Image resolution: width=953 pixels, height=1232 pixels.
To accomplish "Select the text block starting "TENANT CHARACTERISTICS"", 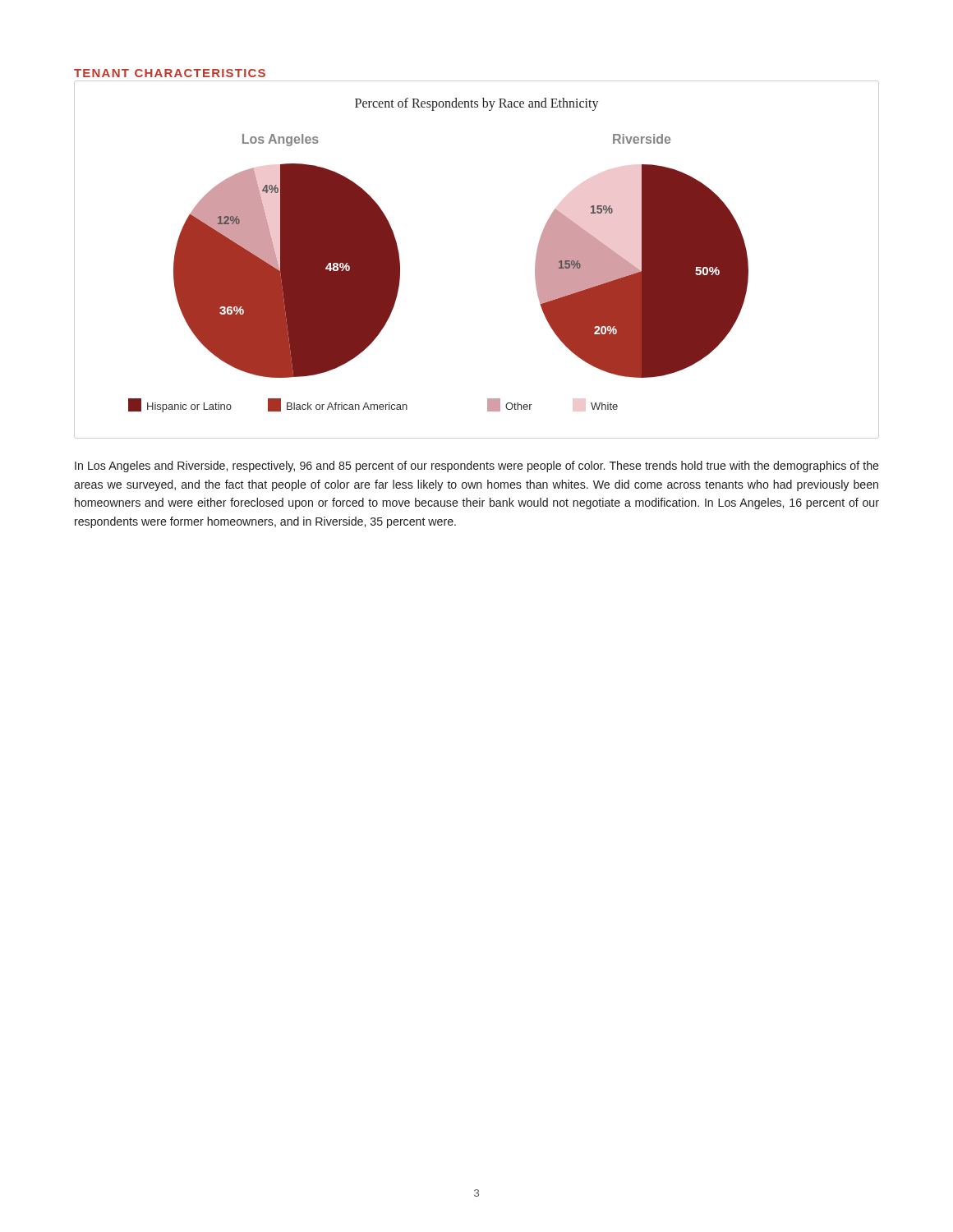I will [170, 73].
